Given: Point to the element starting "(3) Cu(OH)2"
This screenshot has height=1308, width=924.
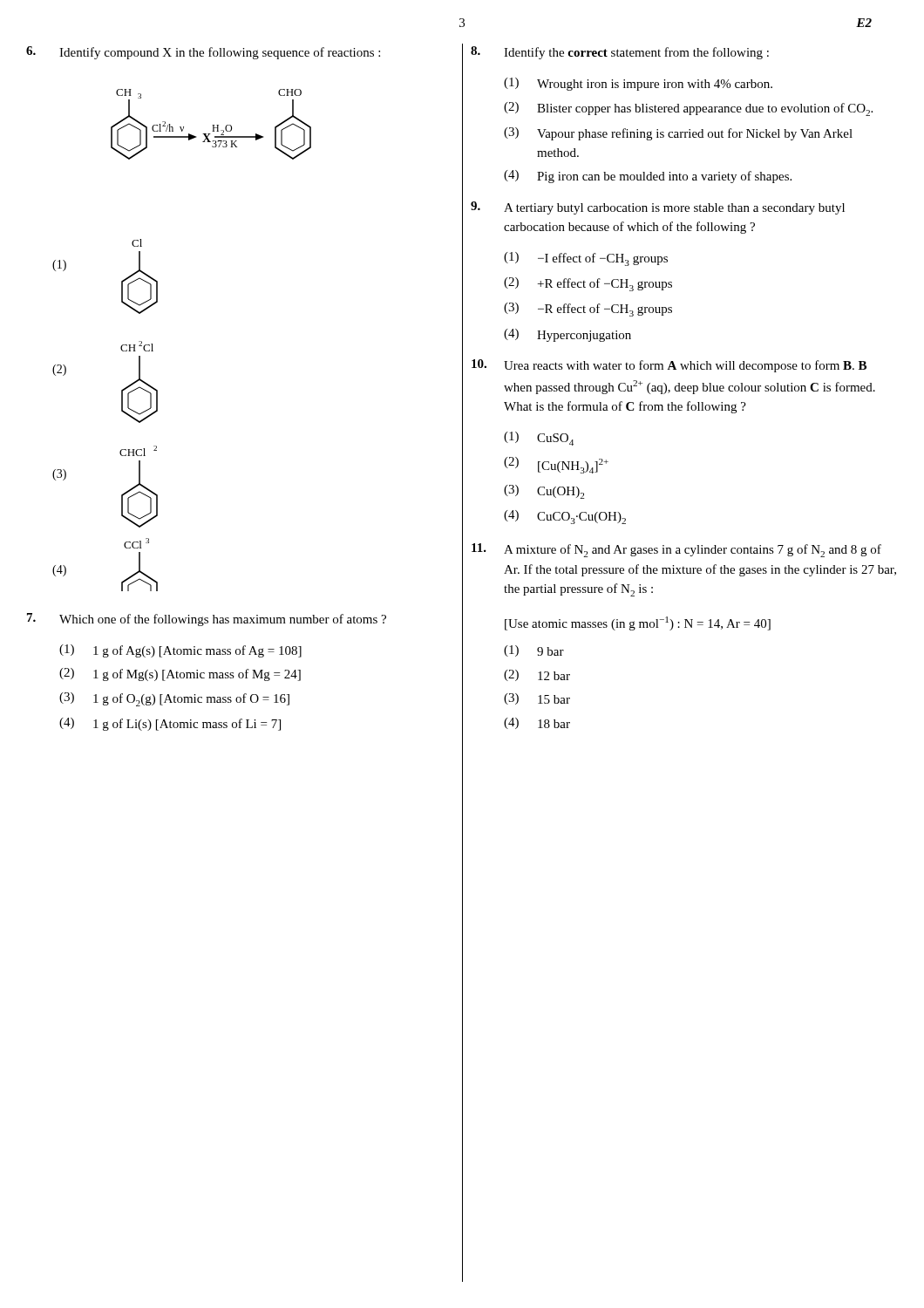Looking at the screenshot, I should tap(544, 492).
